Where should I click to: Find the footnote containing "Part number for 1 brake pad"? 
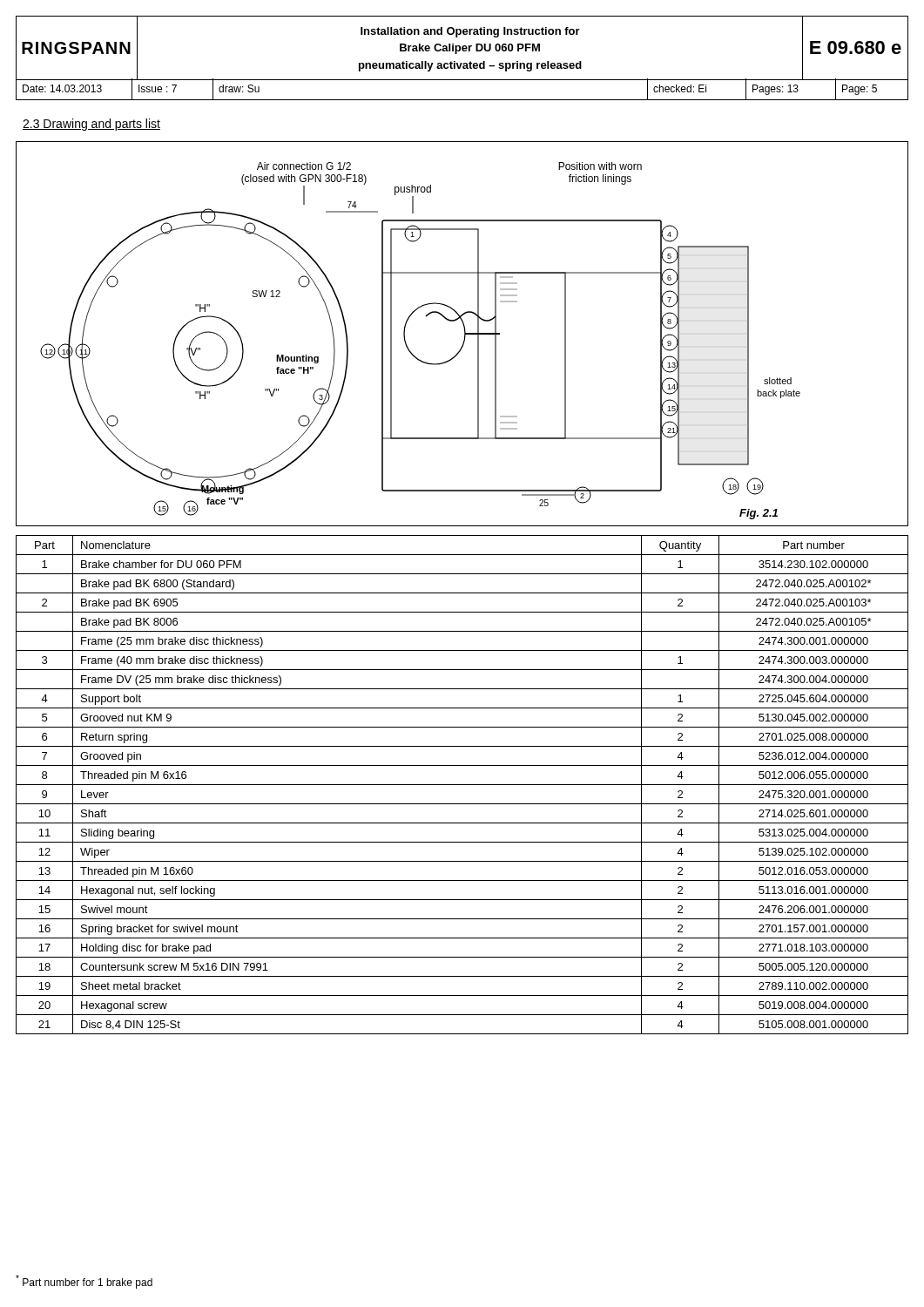(x=84, y=1281)
